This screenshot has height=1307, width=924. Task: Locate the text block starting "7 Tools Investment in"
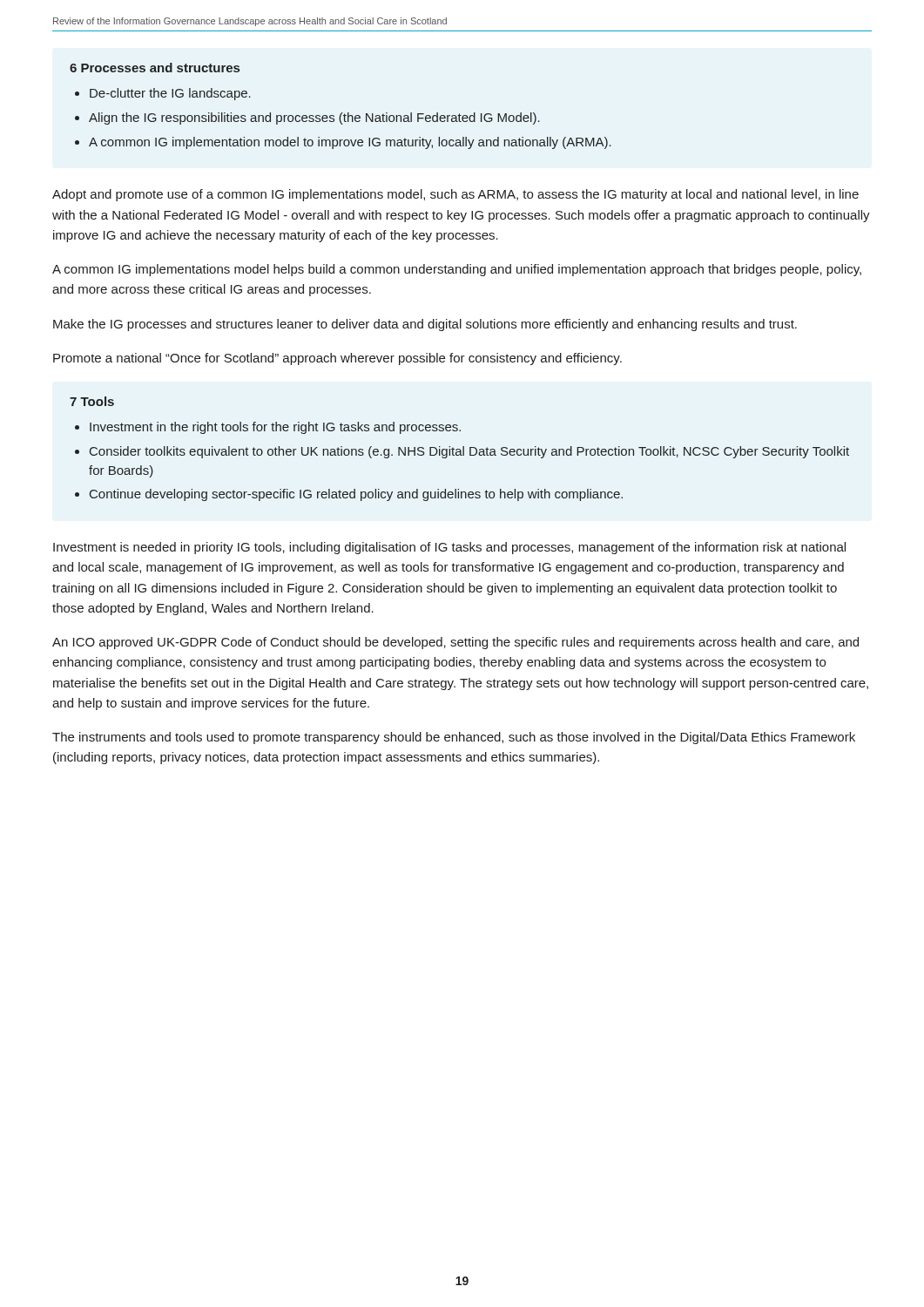(x=462, y=449)
